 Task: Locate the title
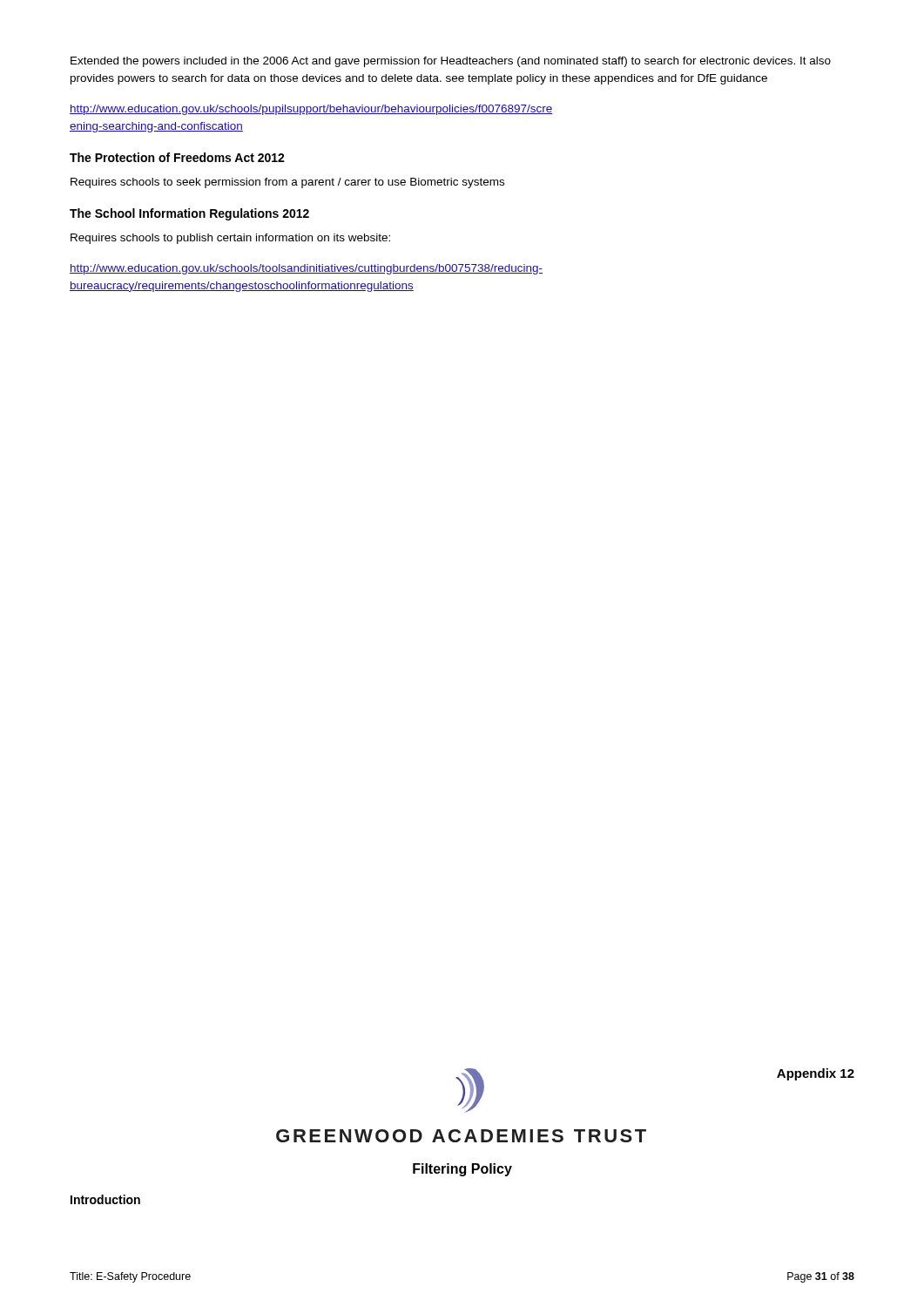[x=462, y=1169]
